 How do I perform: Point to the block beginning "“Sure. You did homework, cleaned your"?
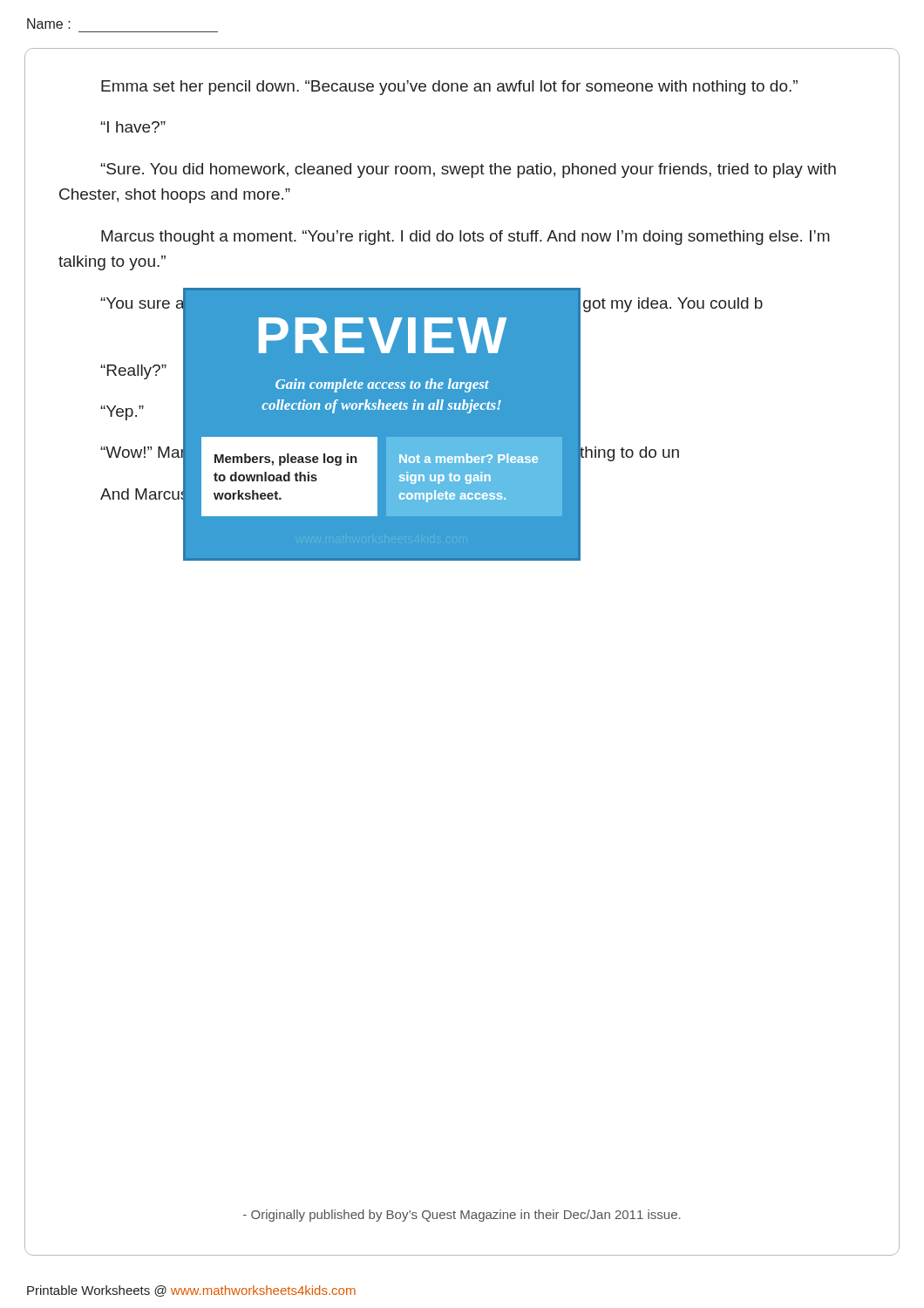coord(448,181)
